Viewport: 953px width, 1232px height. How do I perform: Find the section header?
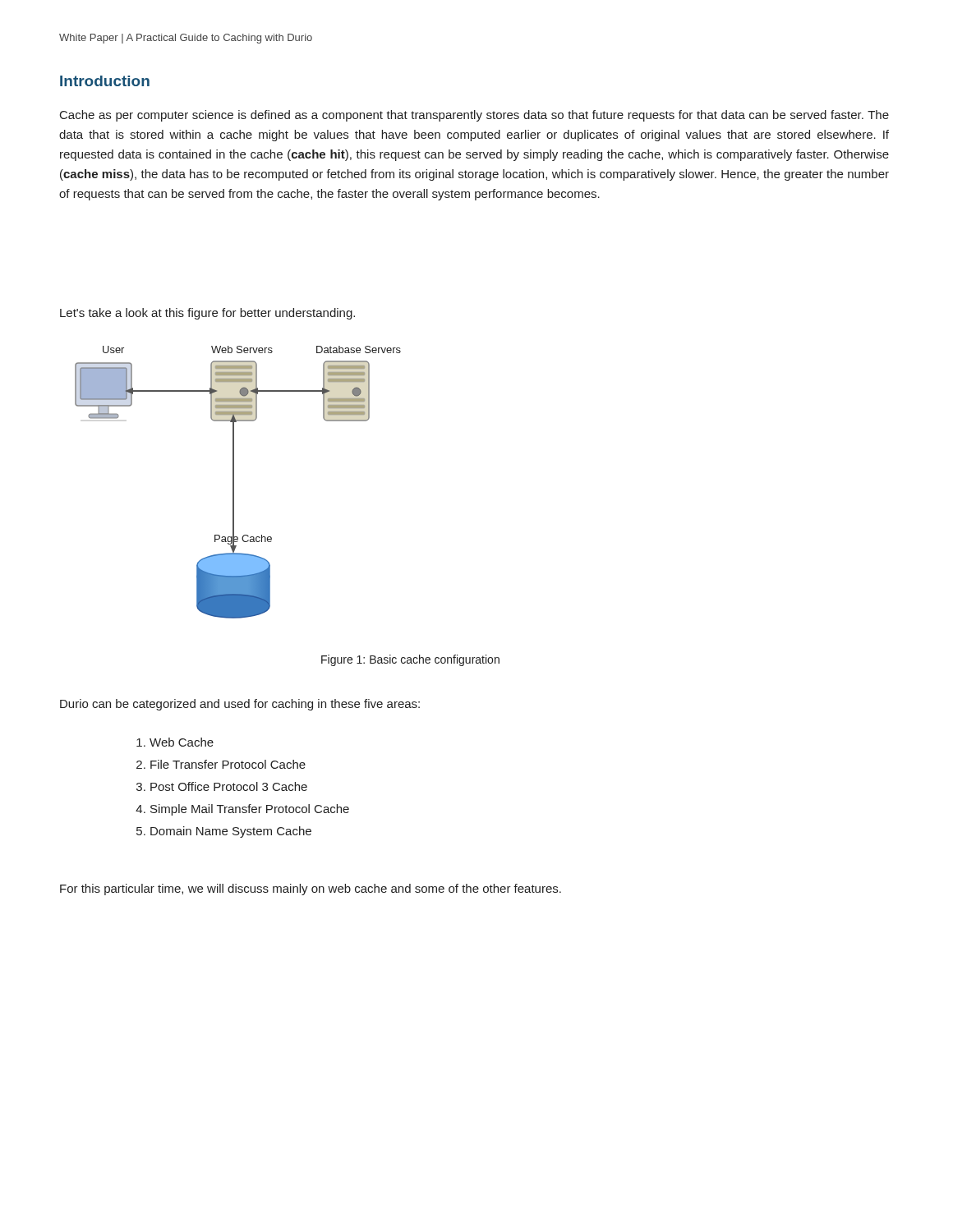click(105, 81)
